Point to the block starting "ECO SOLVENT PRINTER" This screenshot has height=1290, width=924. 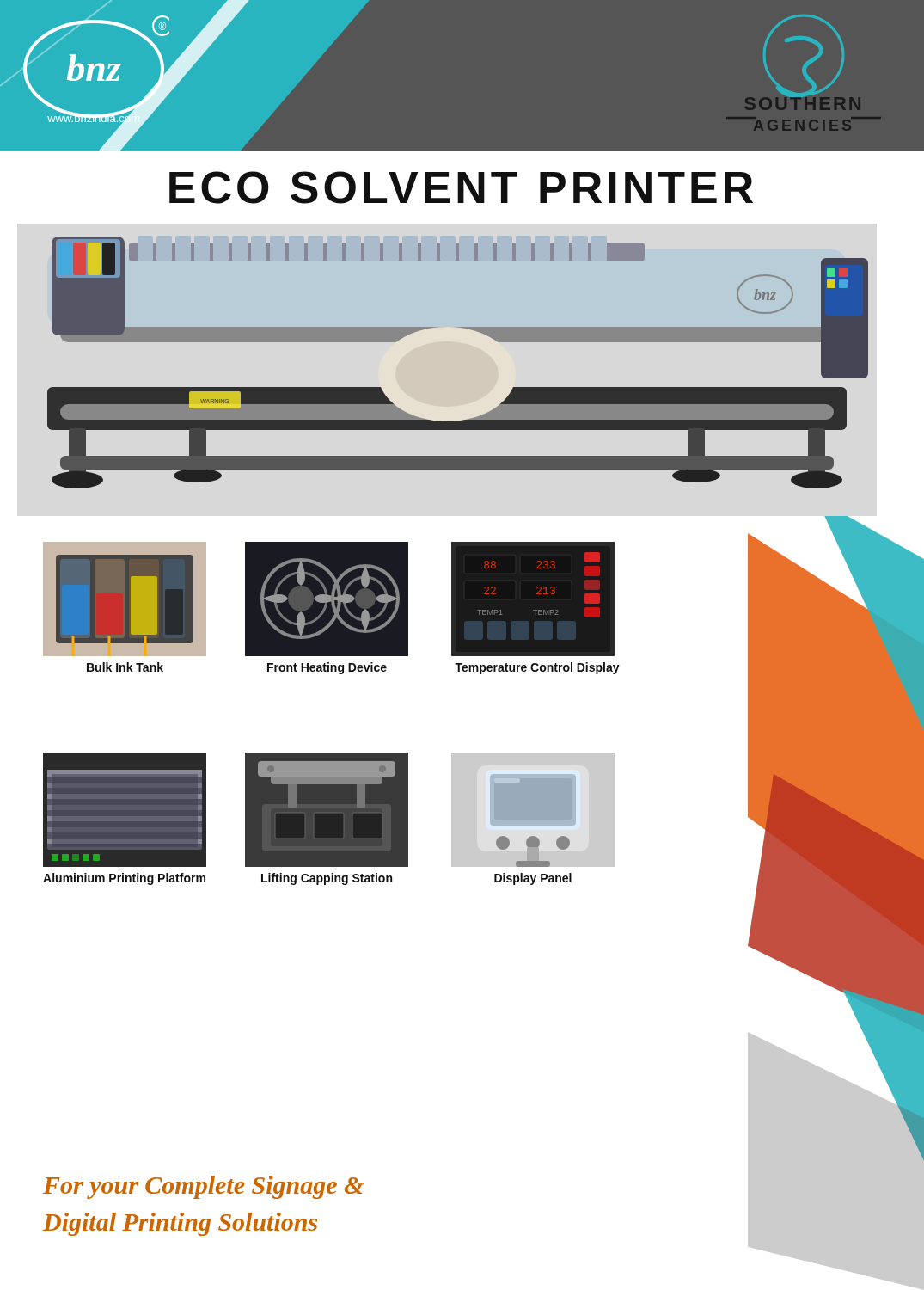point(462,187)
